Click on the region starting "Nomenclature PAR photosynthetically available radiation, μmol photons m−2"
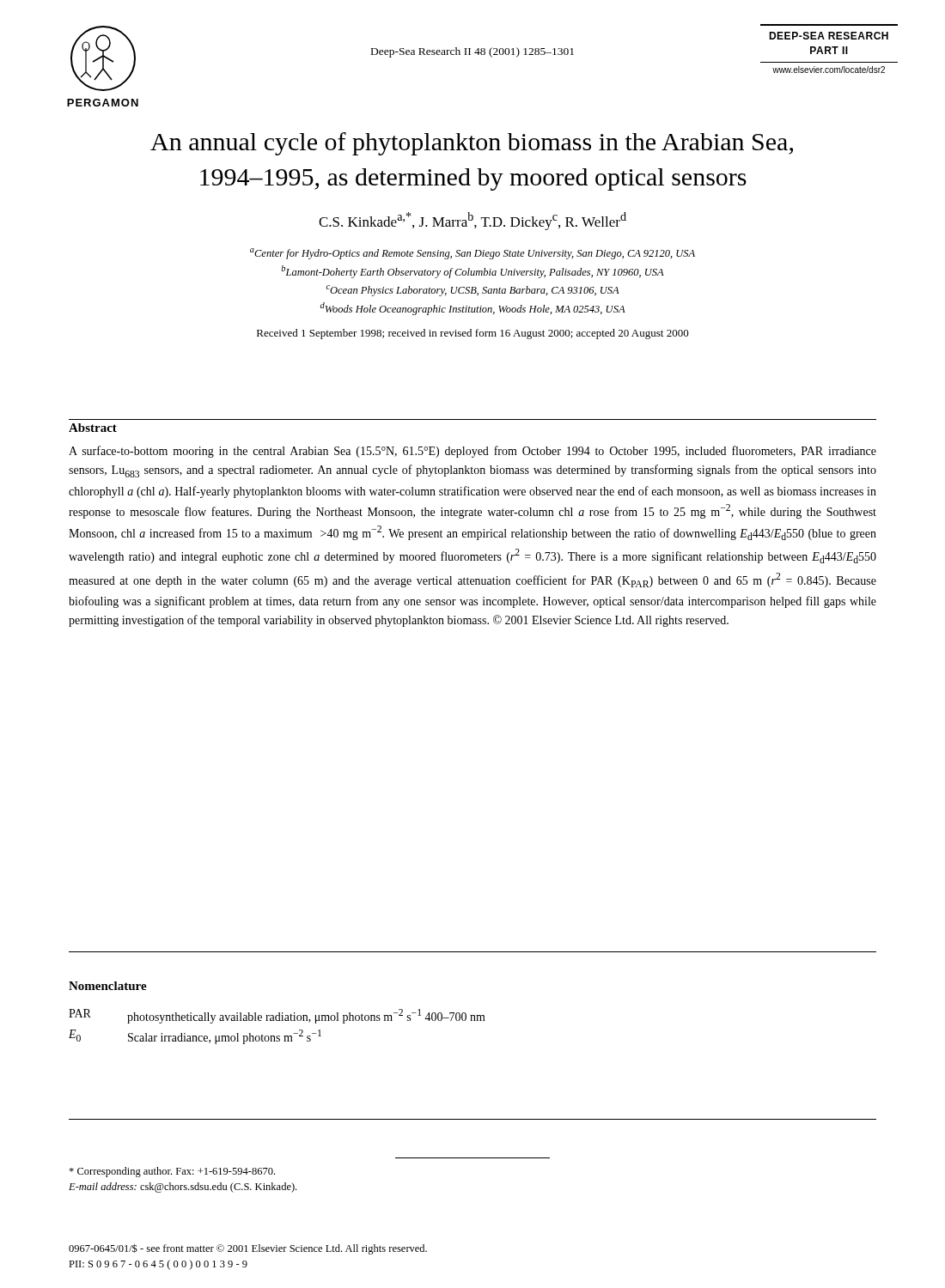Image resolution: width=945 pixels, height=1288 pixels. (472, 1012)
